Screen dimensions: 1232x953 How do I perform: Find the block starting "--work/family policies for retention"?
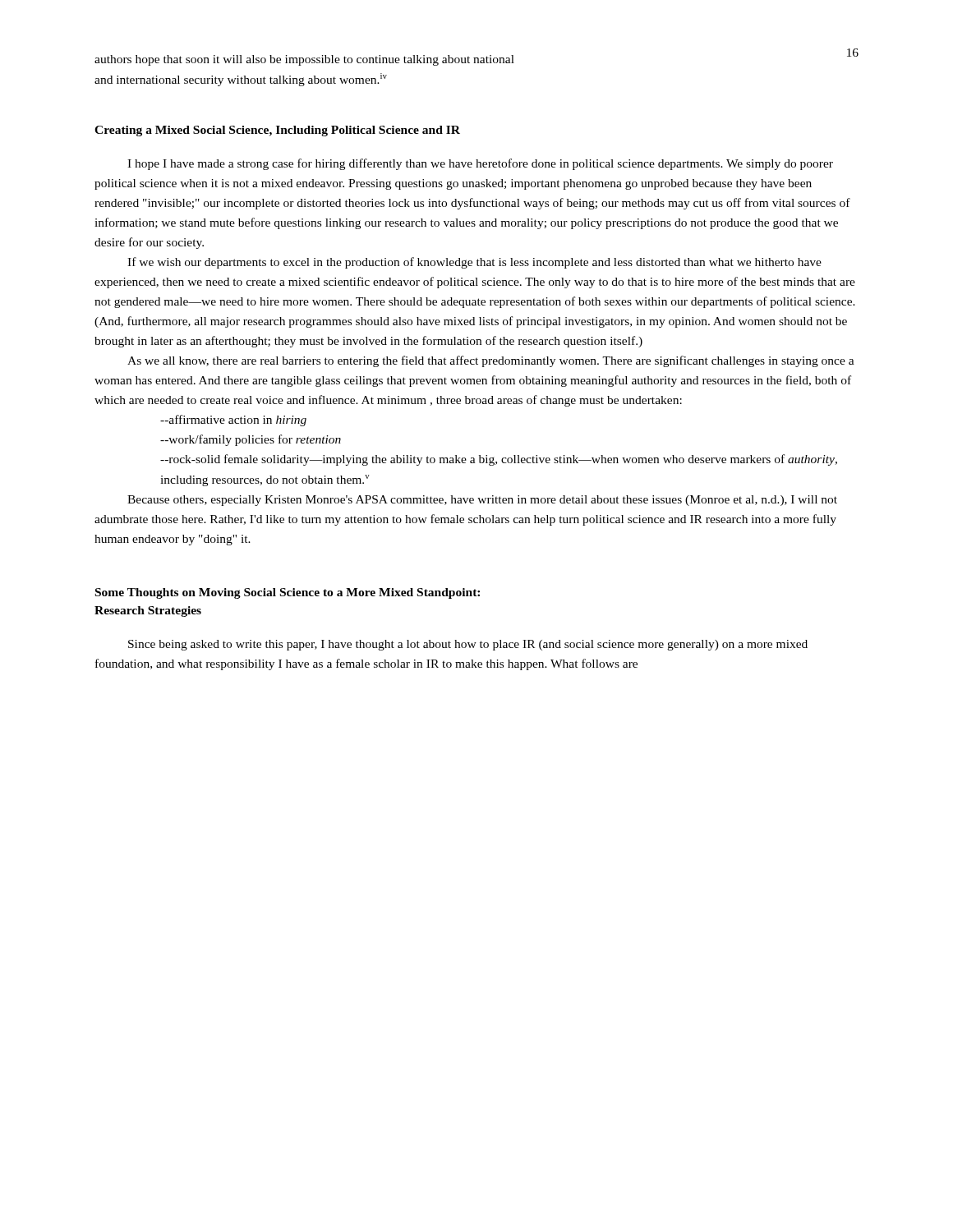251,439
